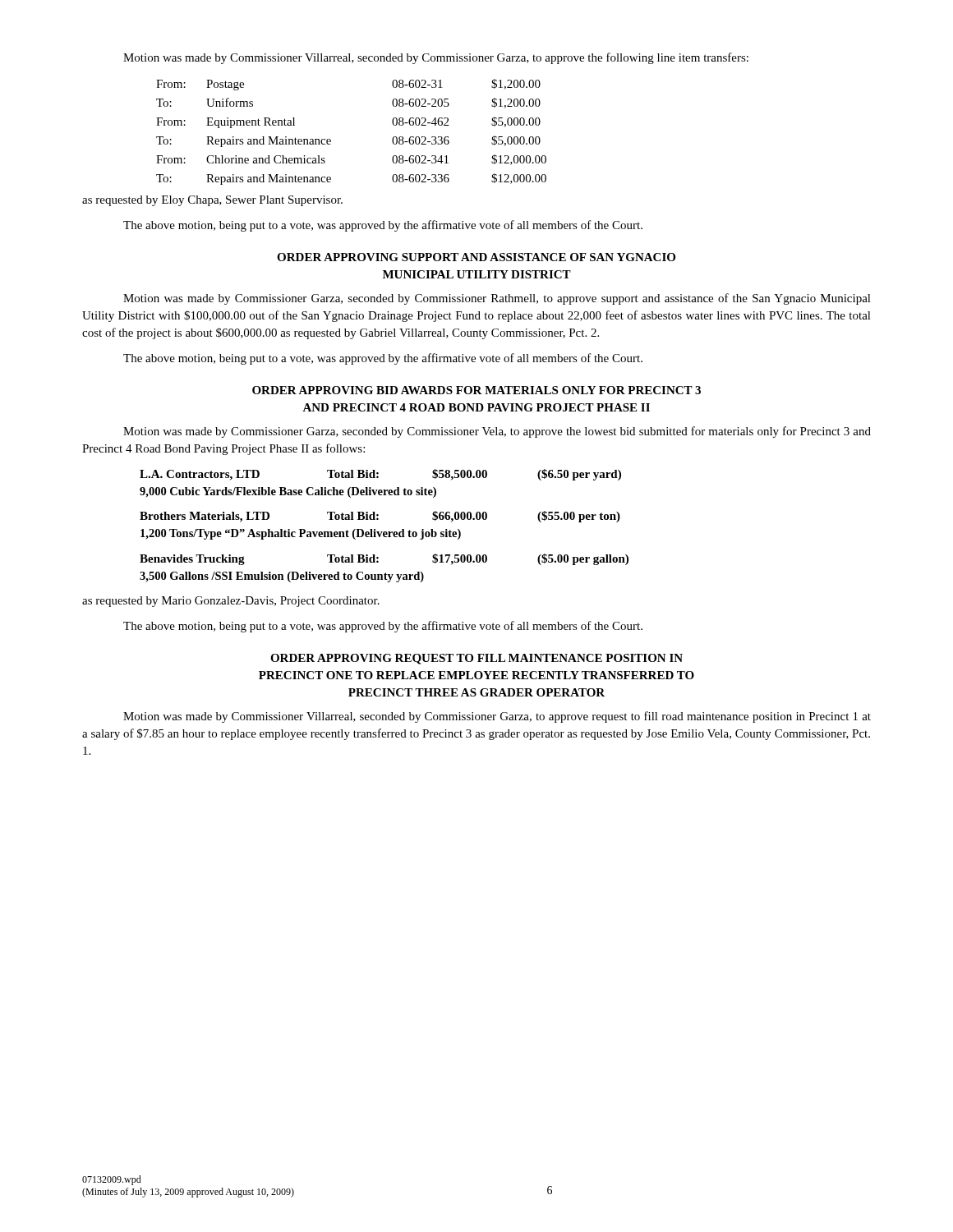This screenshot has height=1232, width=953.
Task: Click where it says "as requested by Eloy Chapa, Sewer Plant Supervisor."
Action: 212,201
